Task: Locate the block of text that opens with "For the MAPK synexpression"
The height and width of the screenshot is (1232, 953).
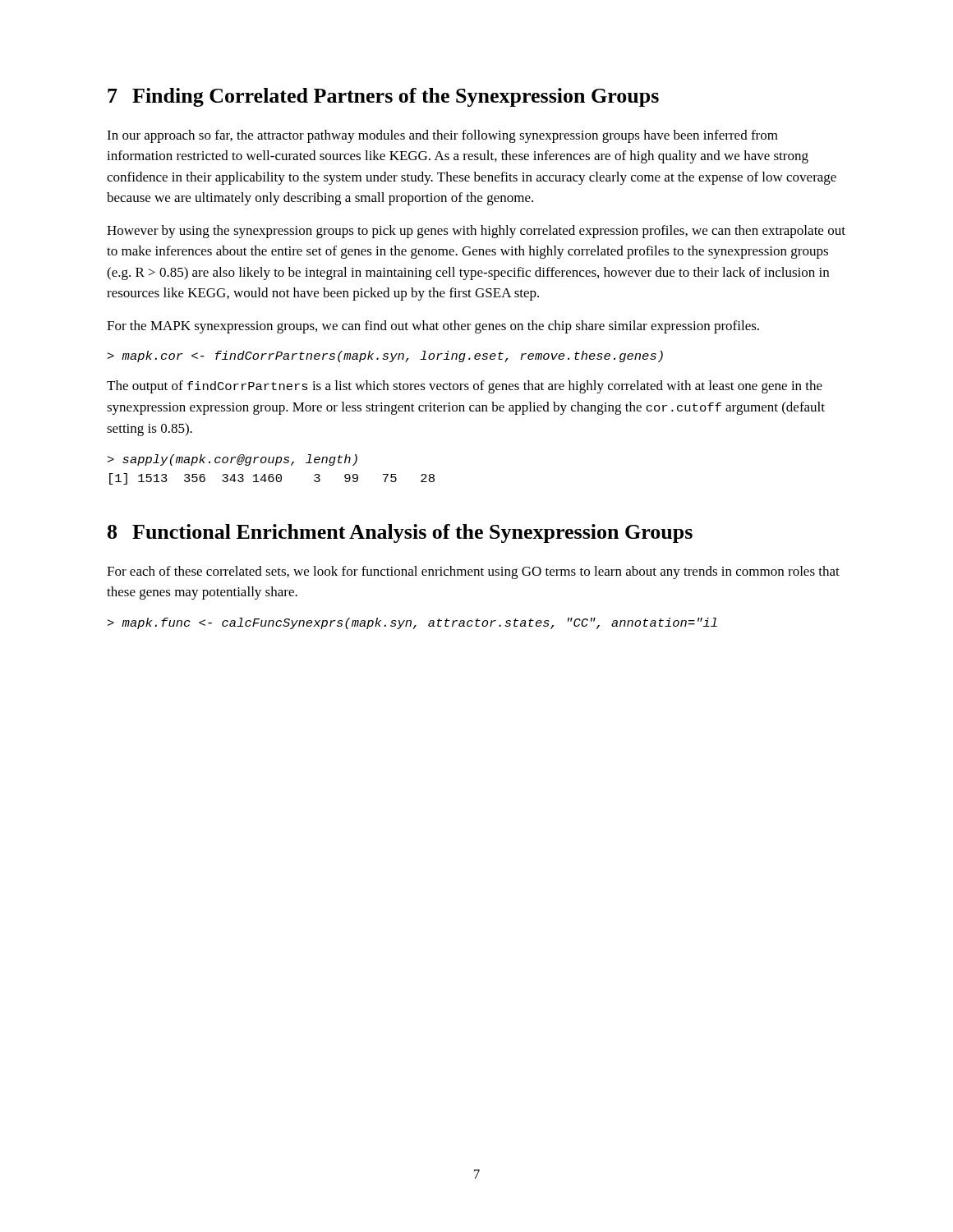Action: (x=476, y=326)
